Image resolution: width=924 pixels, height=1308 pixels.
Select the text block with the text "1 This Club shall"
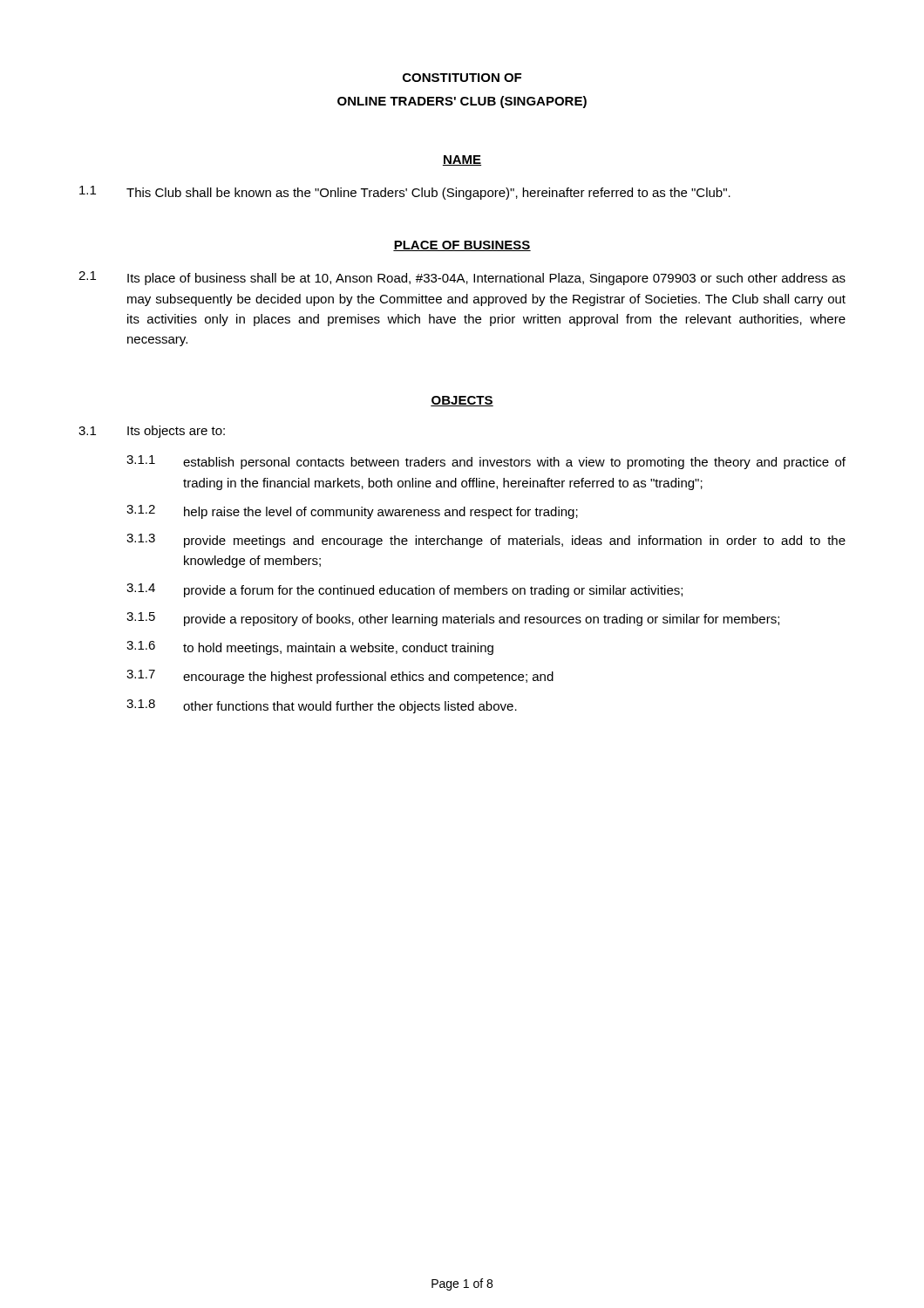[x=462, y=192]
